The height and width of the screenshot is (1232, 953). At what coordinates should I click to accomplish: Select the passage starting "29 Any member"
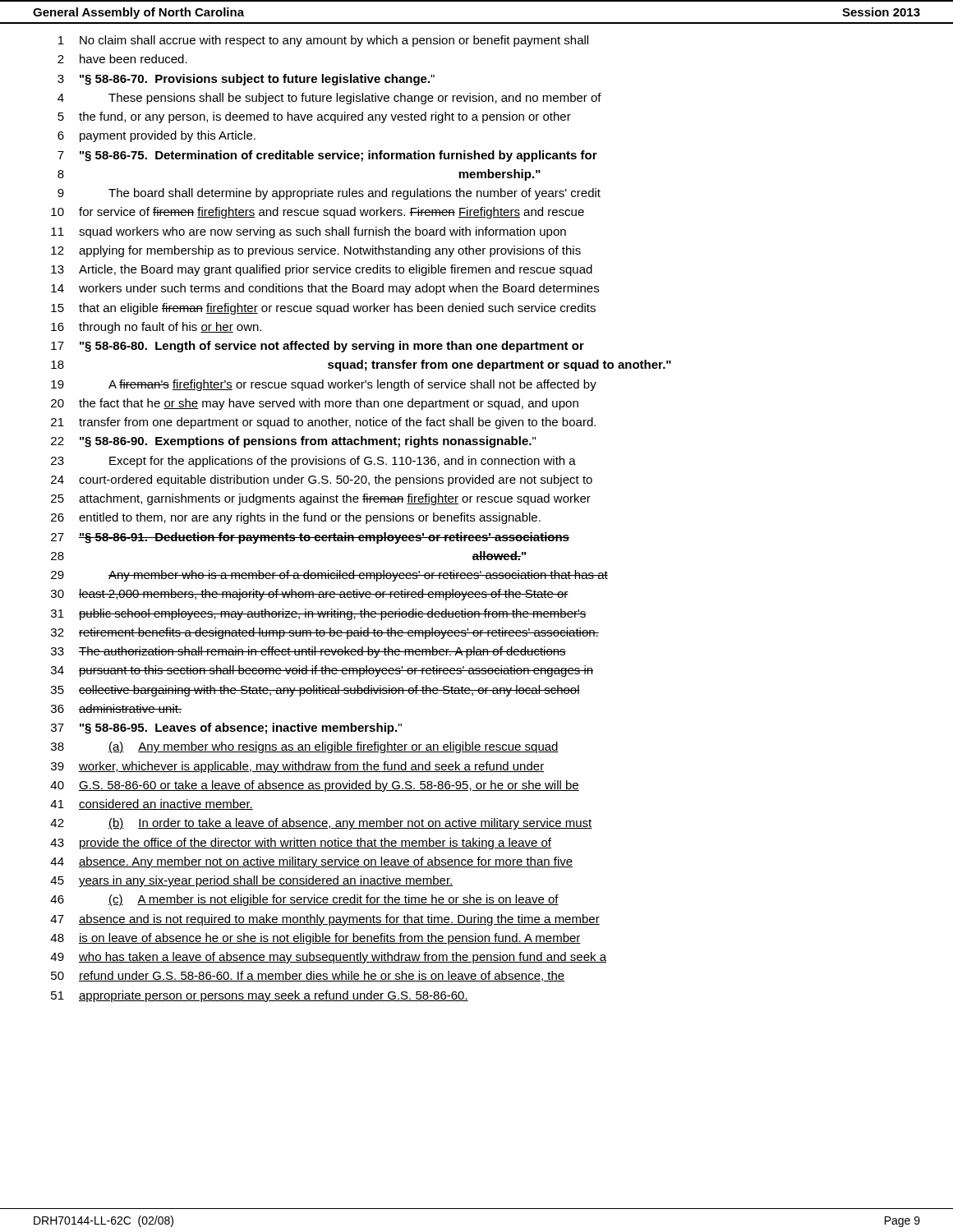pos(476,642)
